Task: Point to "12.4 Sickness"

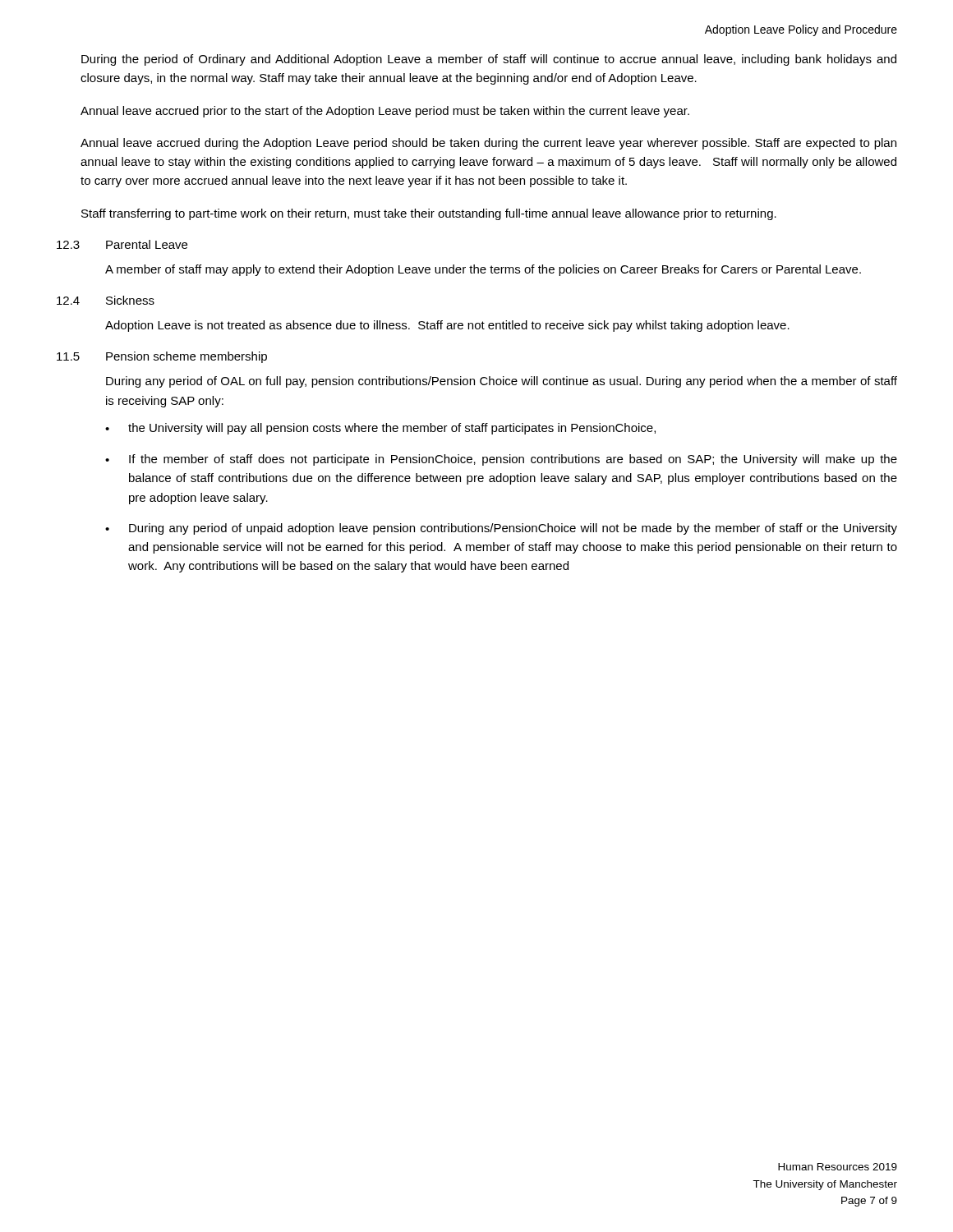Action: click(105, 300)
